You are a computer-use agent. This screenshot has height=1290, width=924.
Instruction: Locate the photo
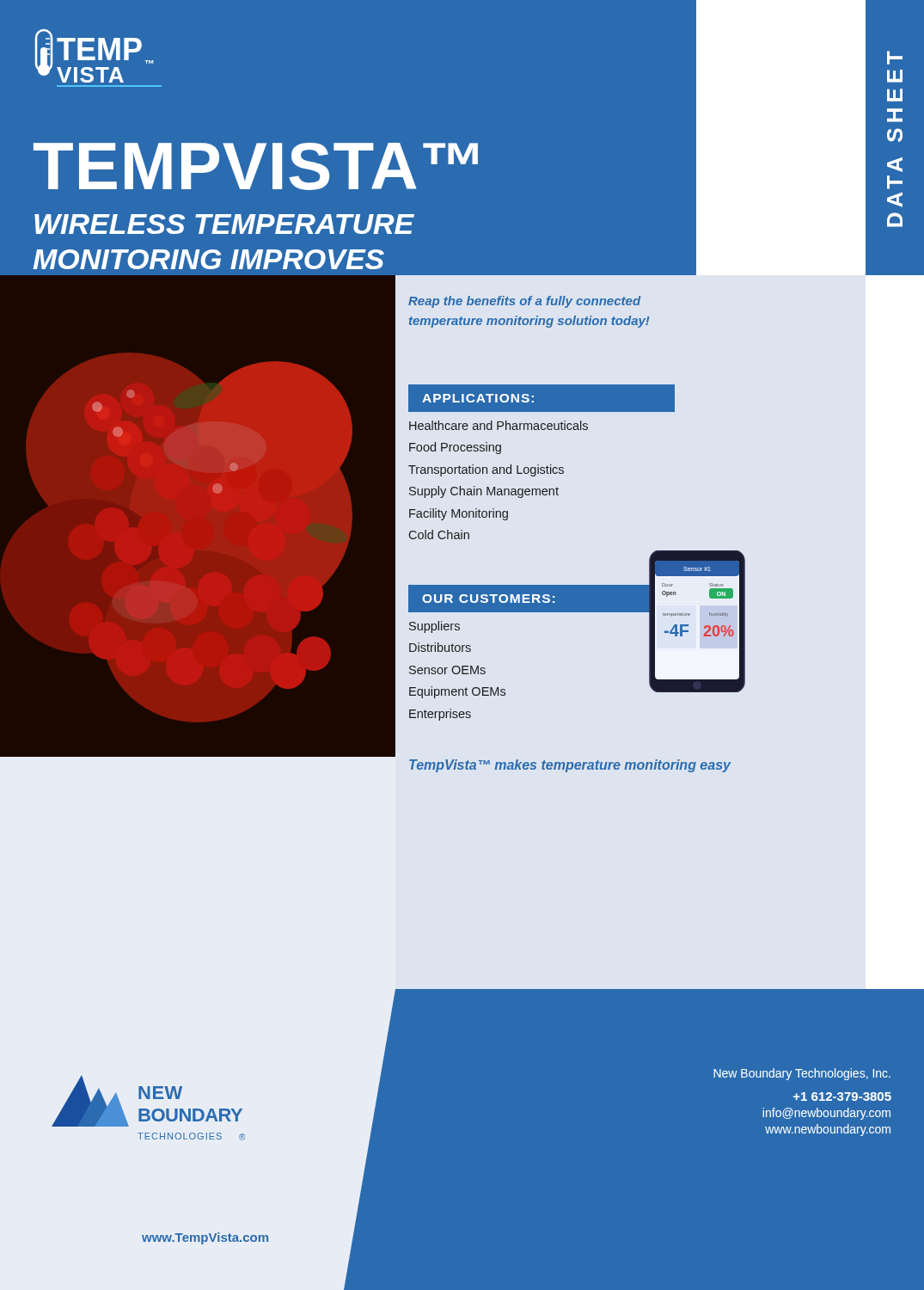pos(198,516)
